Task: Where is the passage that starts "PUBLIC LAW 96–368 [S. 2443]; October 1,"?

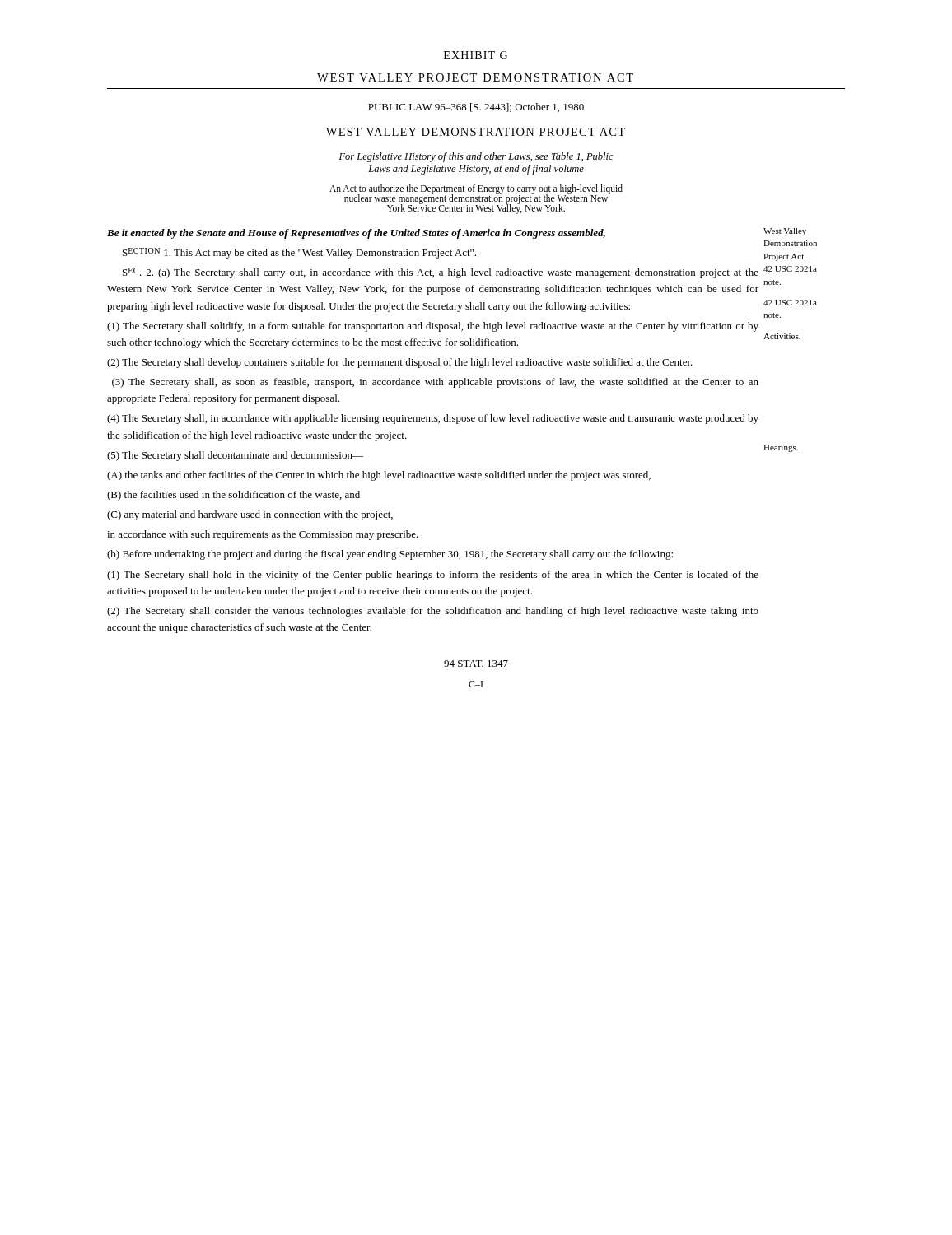Action: click(476, 107)
